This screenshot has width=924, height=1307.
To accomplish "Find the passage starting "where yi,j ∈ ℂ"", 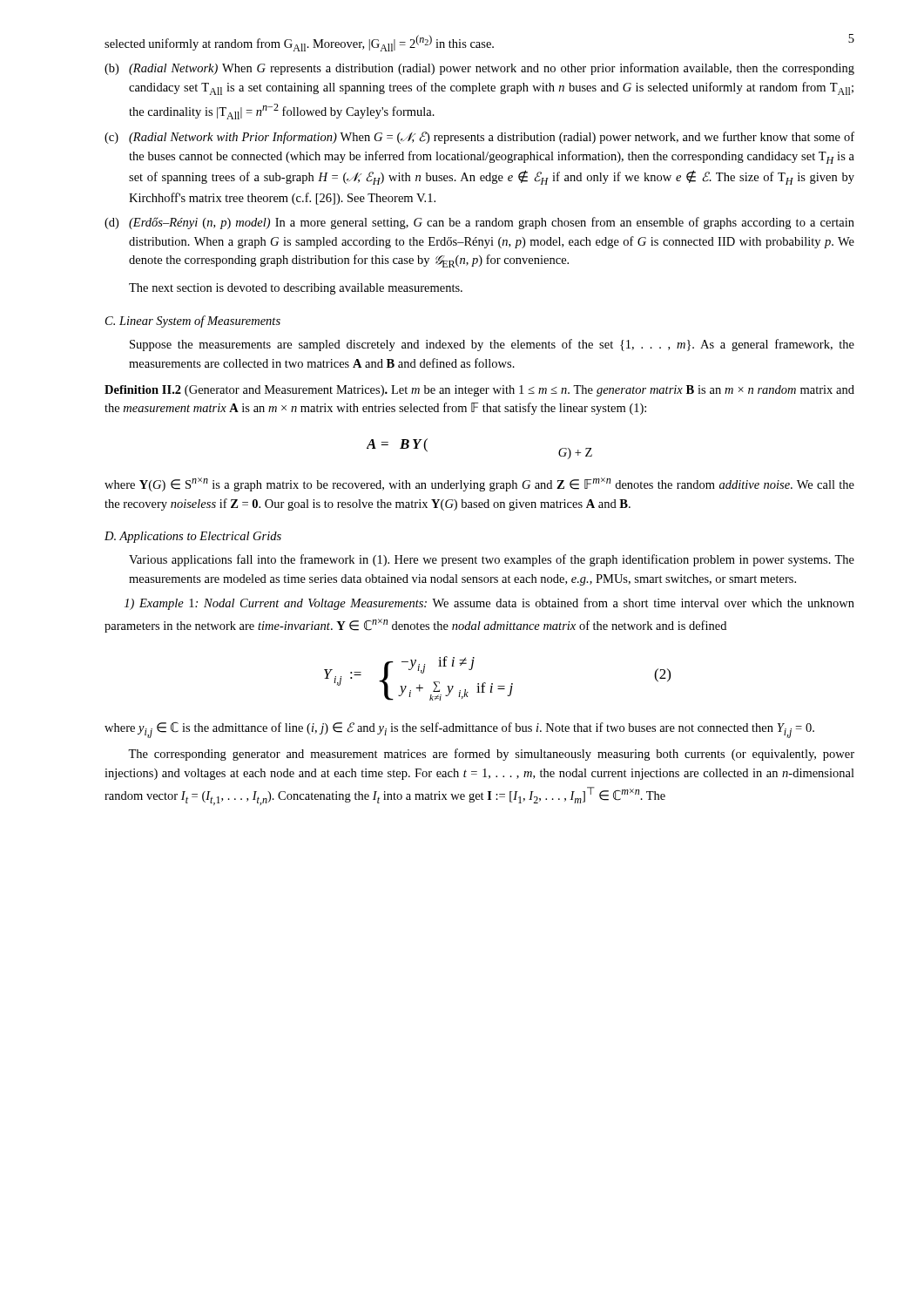I will point(460,730).
